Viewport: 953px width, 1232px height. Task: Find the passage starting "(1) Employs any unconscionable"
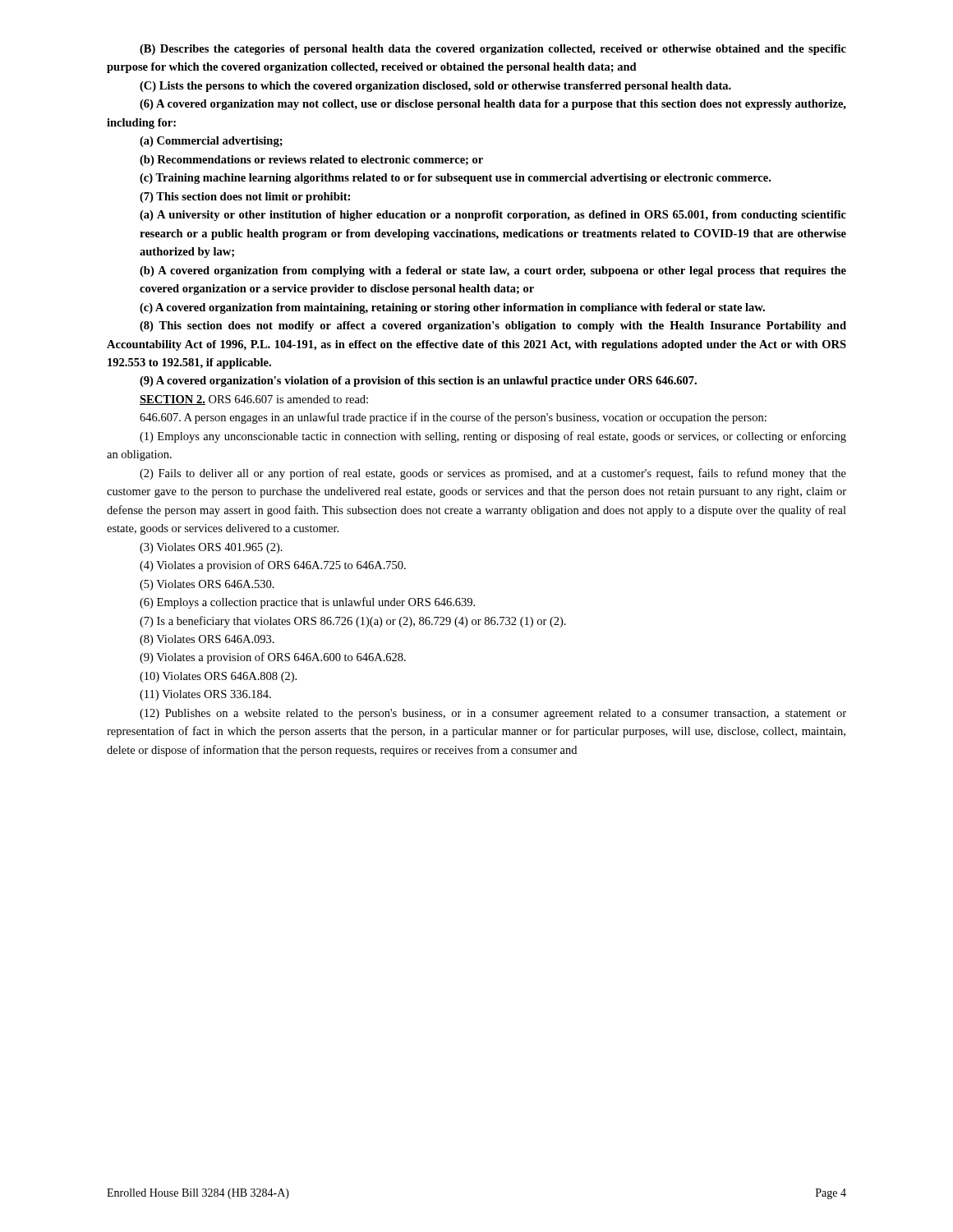pos(476,445)
